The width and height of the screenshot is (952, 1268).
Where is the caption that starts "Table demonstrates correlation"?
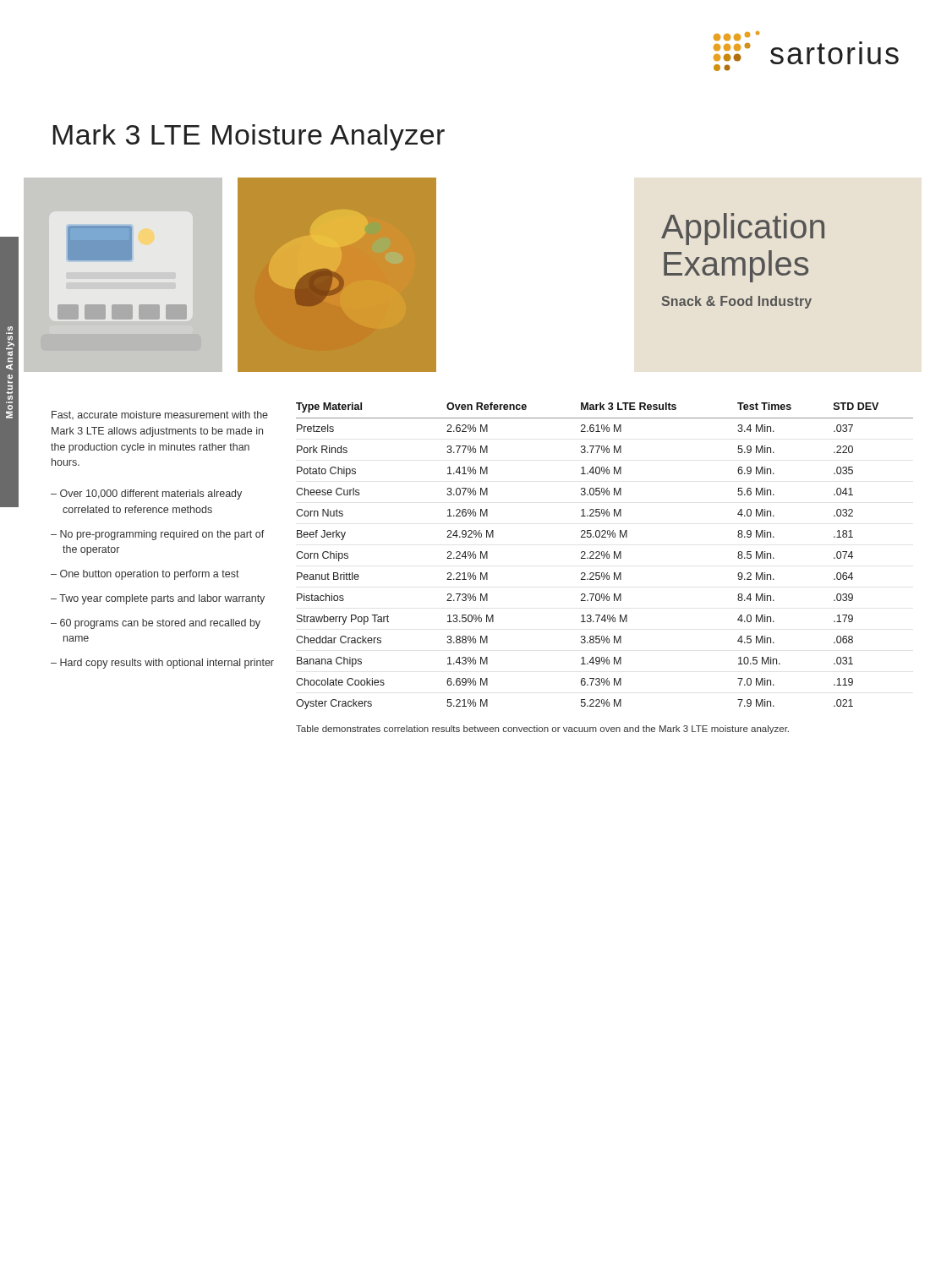(x=543, y=729)
